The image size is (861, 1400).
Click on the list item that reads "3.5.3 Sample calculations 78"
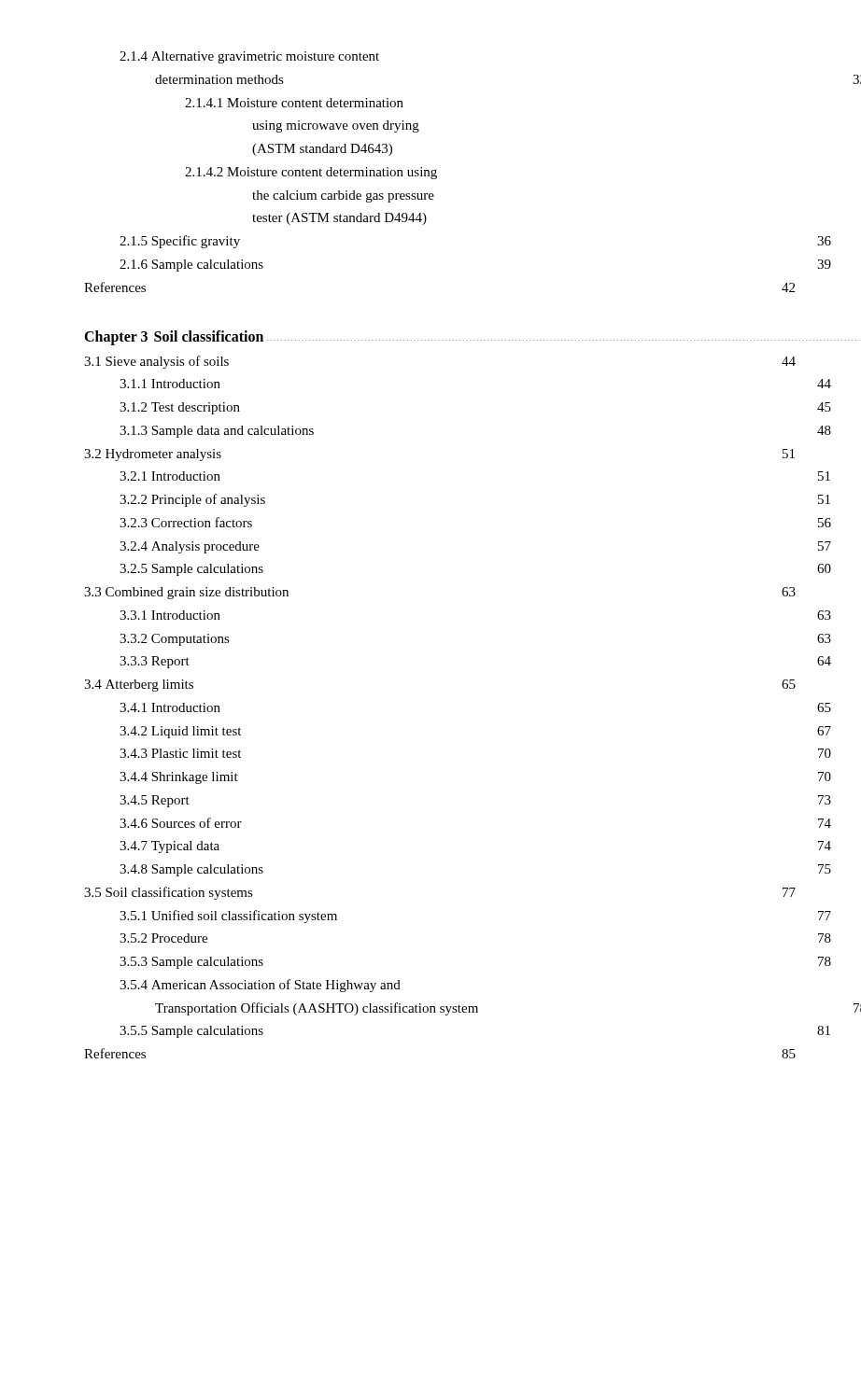tap(191, 963)
